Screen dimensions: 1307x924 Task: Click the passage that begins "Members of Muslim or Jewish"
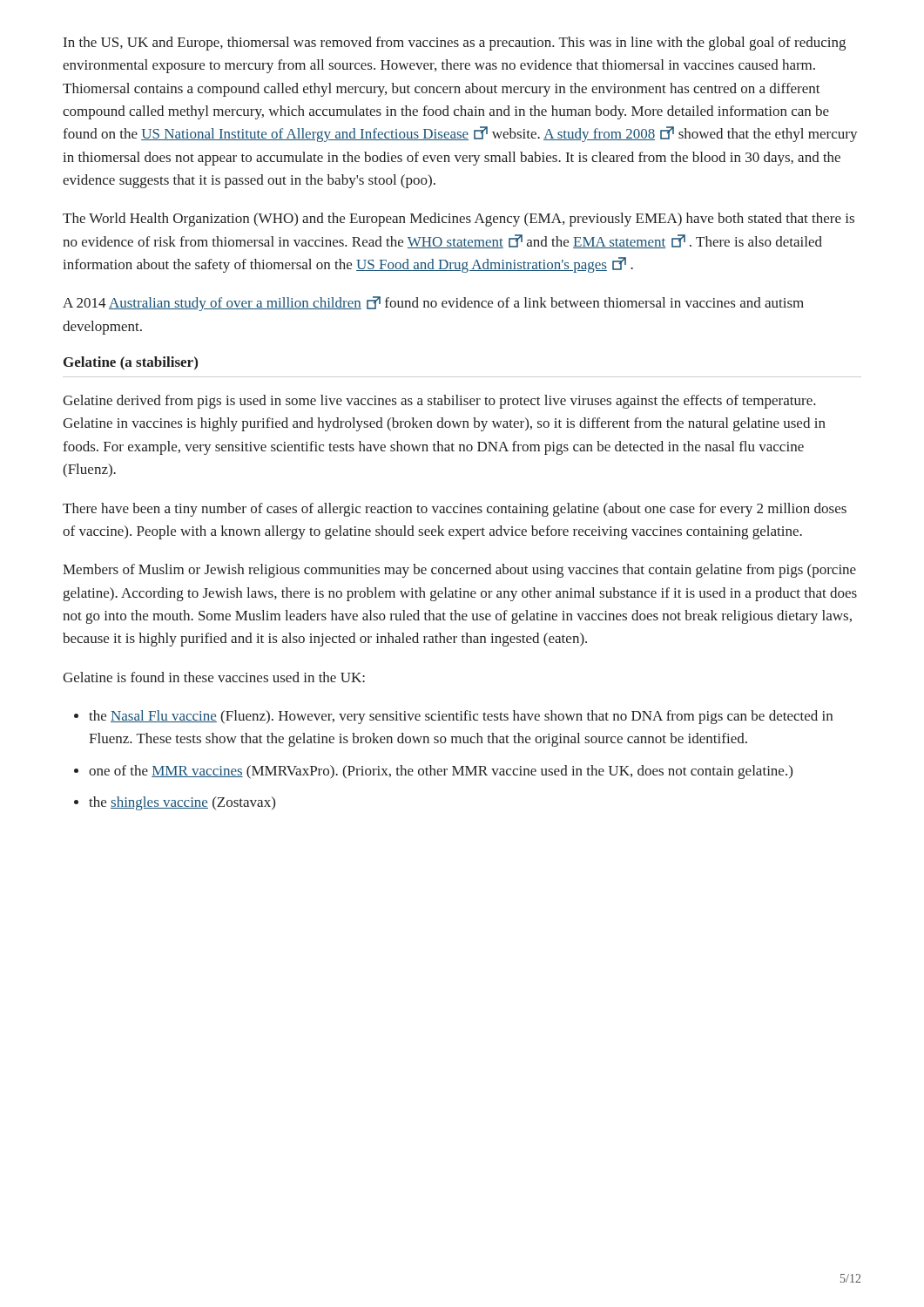462,605
